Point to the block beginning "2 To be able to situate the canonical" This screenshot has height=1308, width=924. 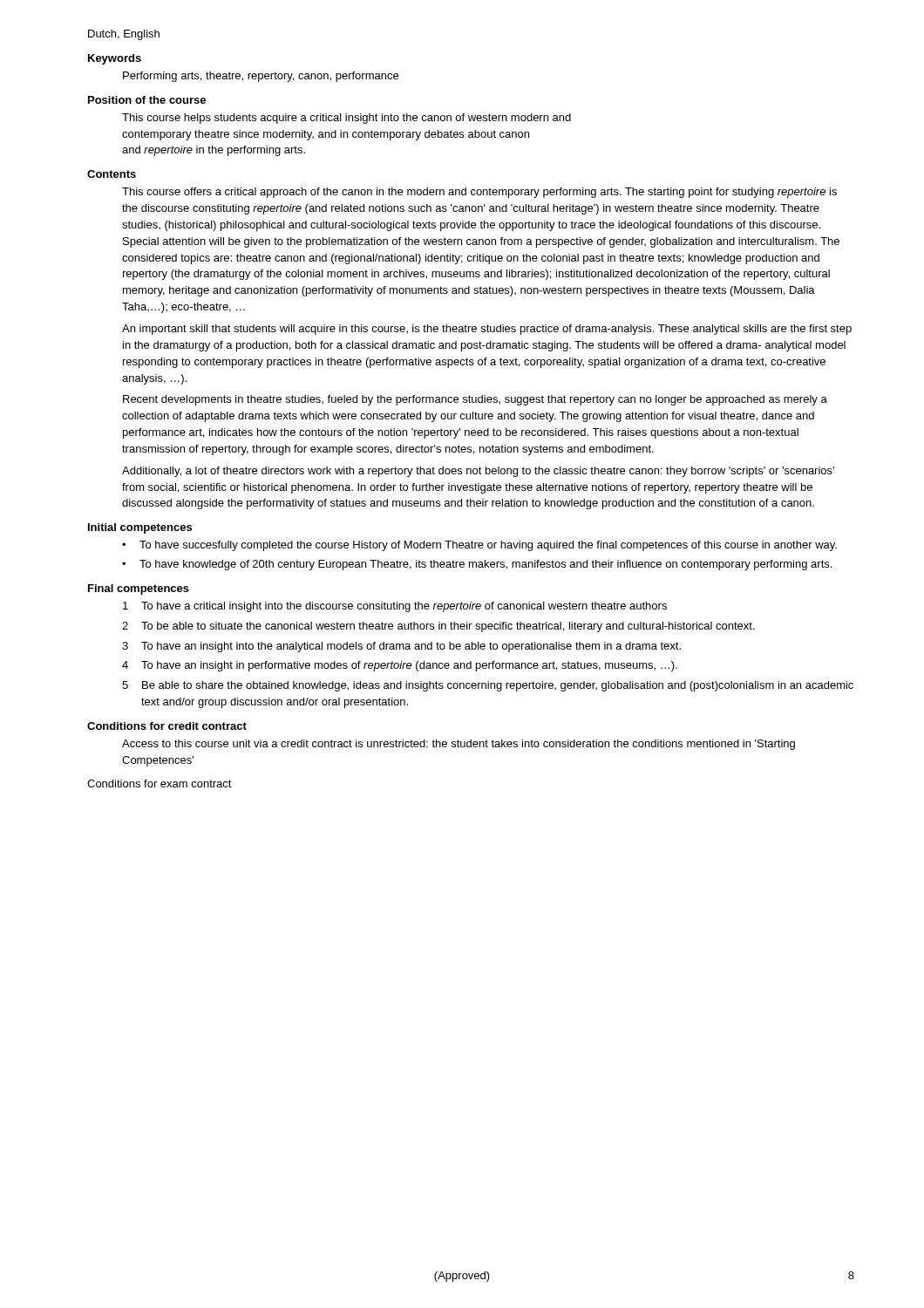[x=439, y=626]
